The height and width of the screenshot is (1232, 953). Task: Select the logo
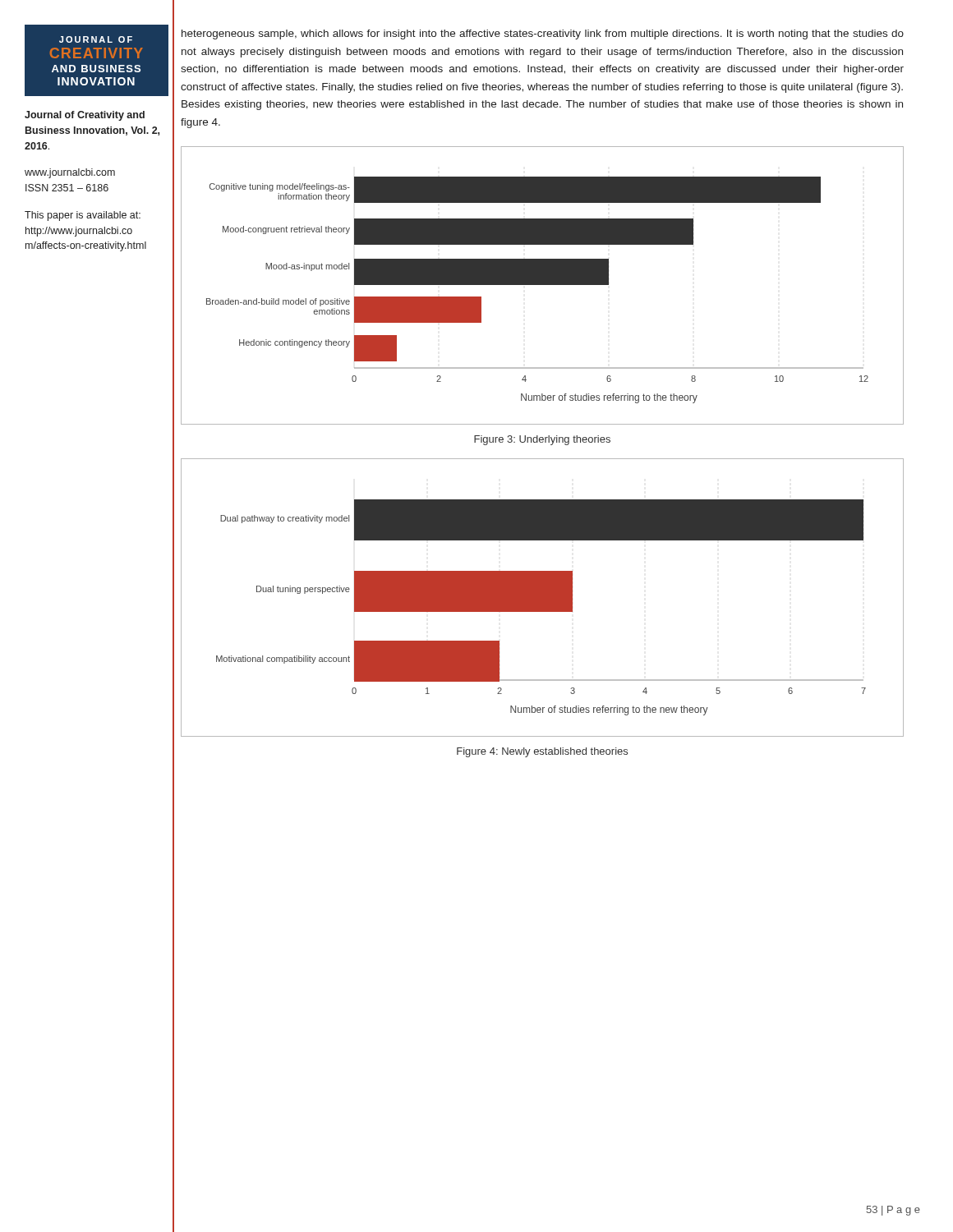(97, 60)
